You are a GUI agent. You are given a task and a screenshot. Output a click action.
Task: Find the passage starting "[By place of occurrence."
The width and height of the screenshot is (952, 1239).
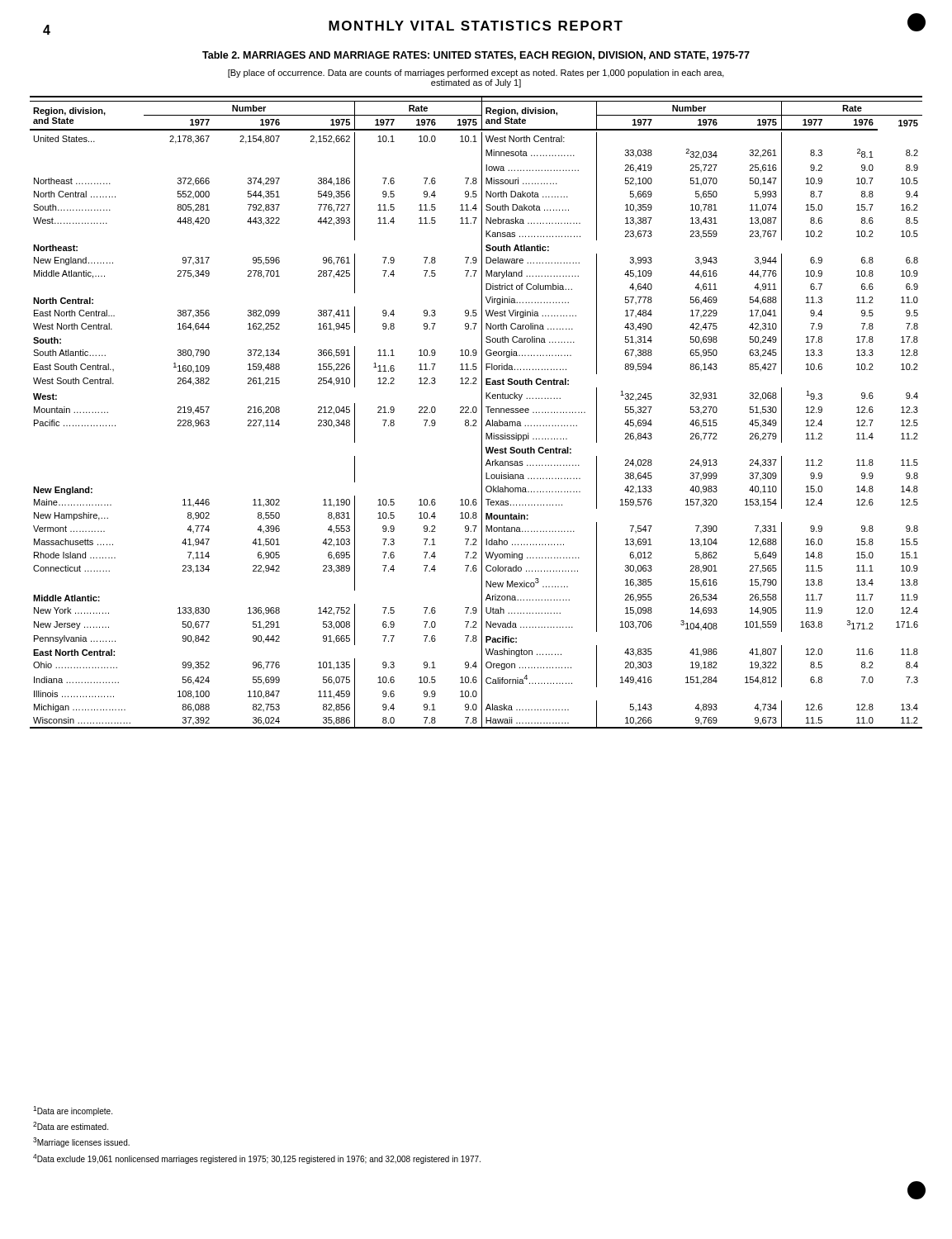(476, 78)
